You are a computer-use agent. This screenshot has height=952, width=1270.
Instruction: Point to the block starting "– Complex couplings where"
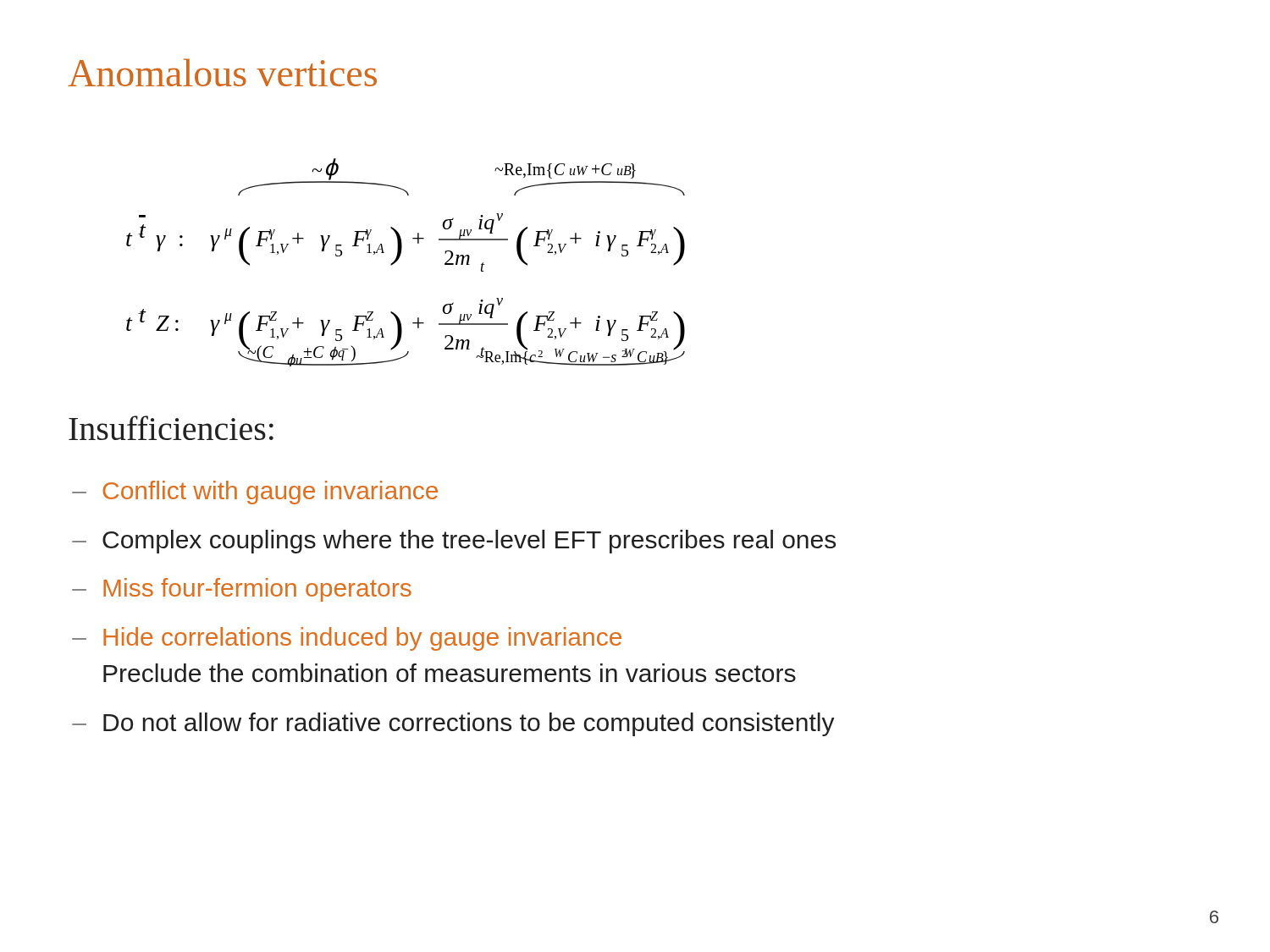tap(635, 539)
